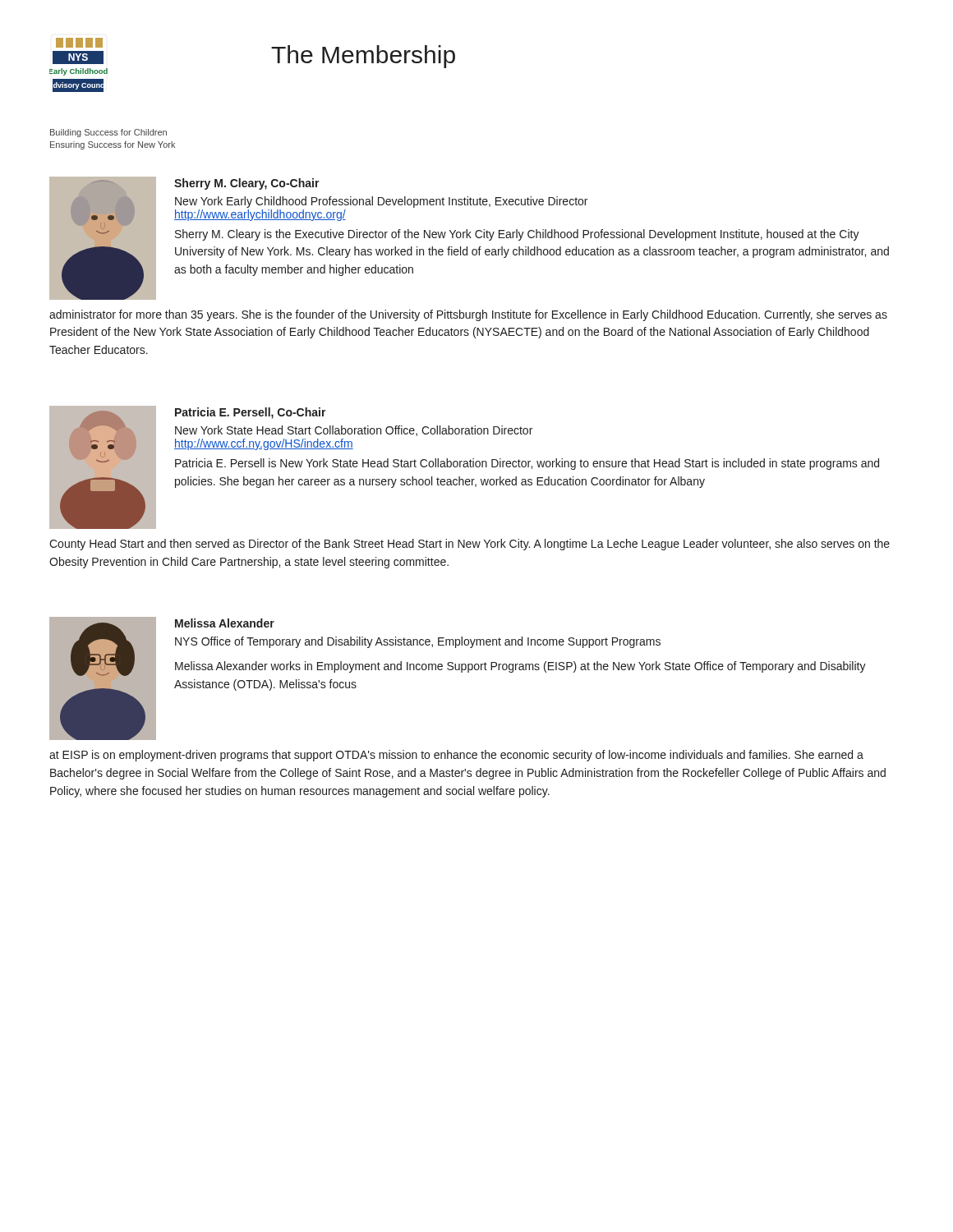Viewport: 953px width, 1232px height.
Task: Select the text block starting "New York State Head"
Action: pyautogui.click(x=535, y=437)
